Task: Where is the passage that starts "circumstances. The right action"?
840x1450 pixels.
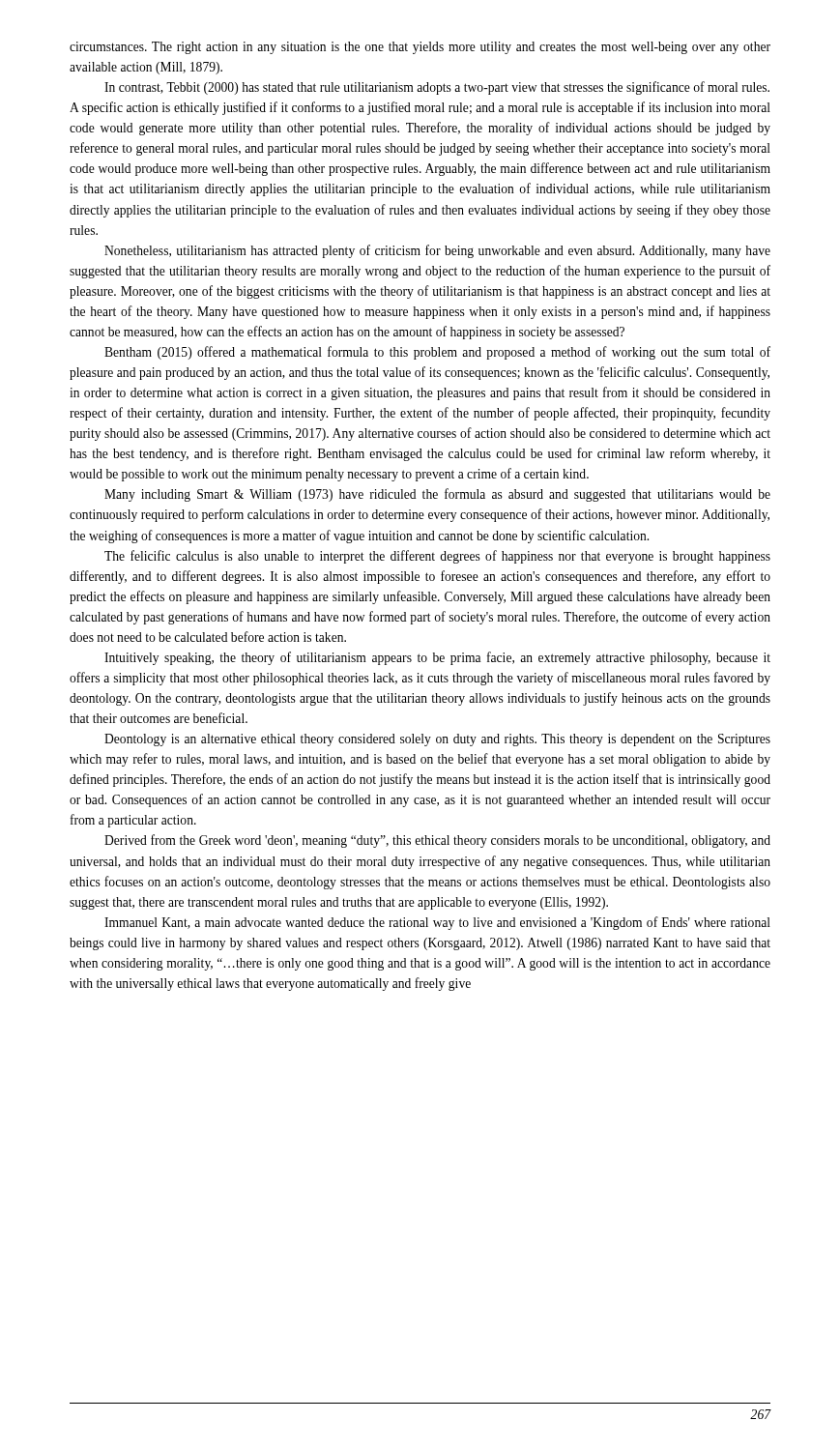Action: click(x=420, y=515)
